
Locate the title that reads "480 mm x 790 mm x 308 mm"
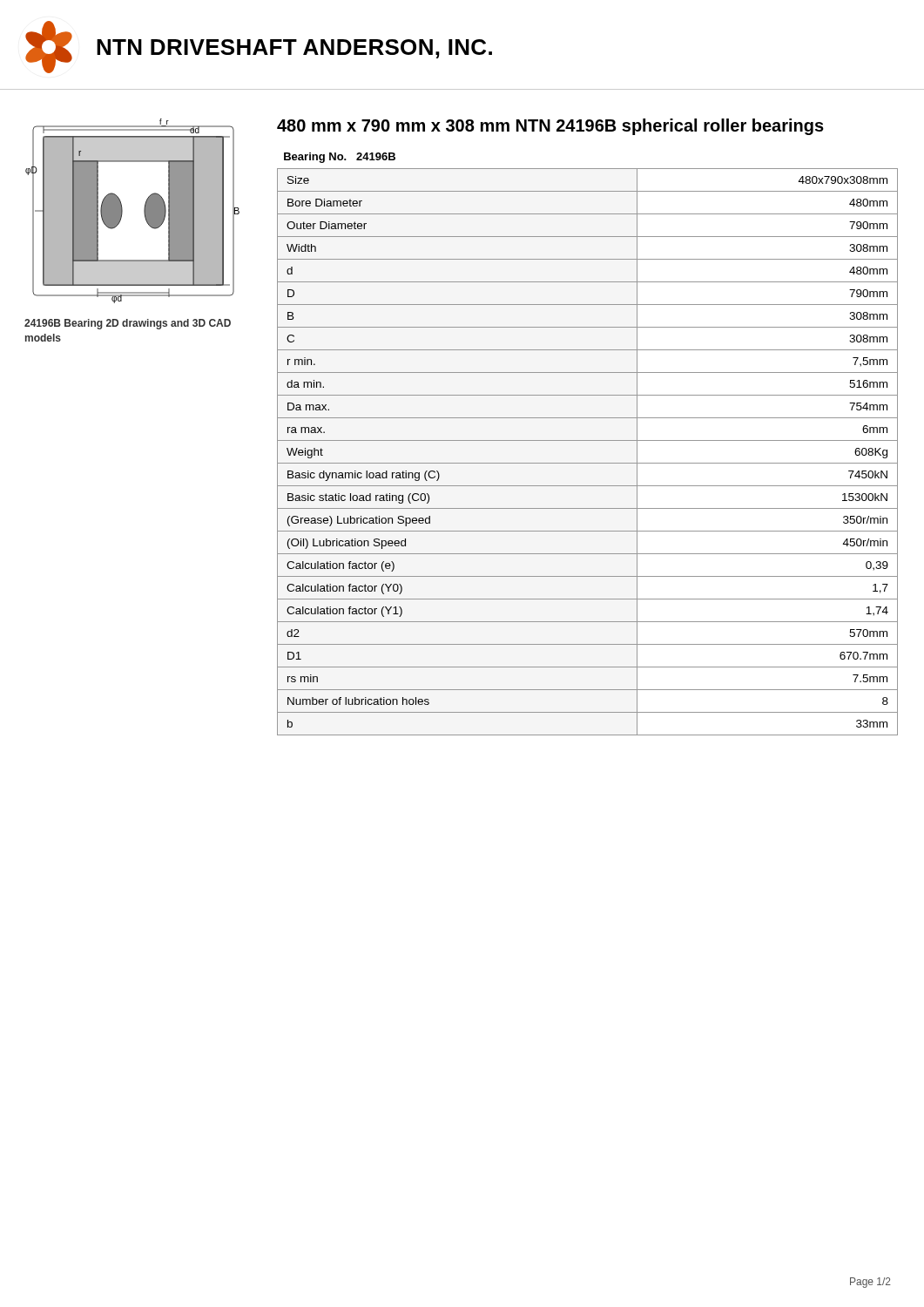coord(550,125)
